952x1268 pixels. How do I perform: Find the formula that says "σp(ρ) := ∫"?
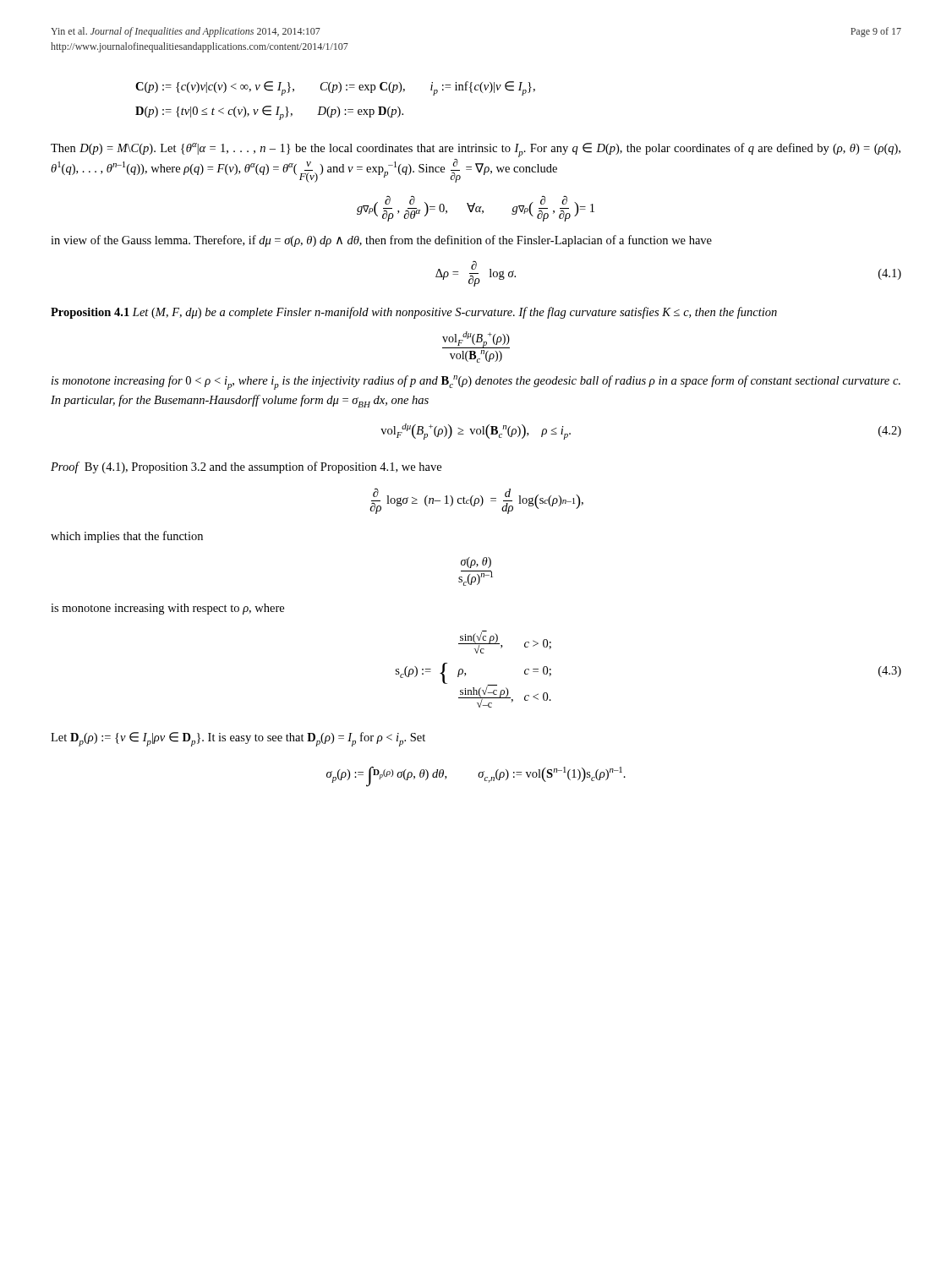click(476, 774)
